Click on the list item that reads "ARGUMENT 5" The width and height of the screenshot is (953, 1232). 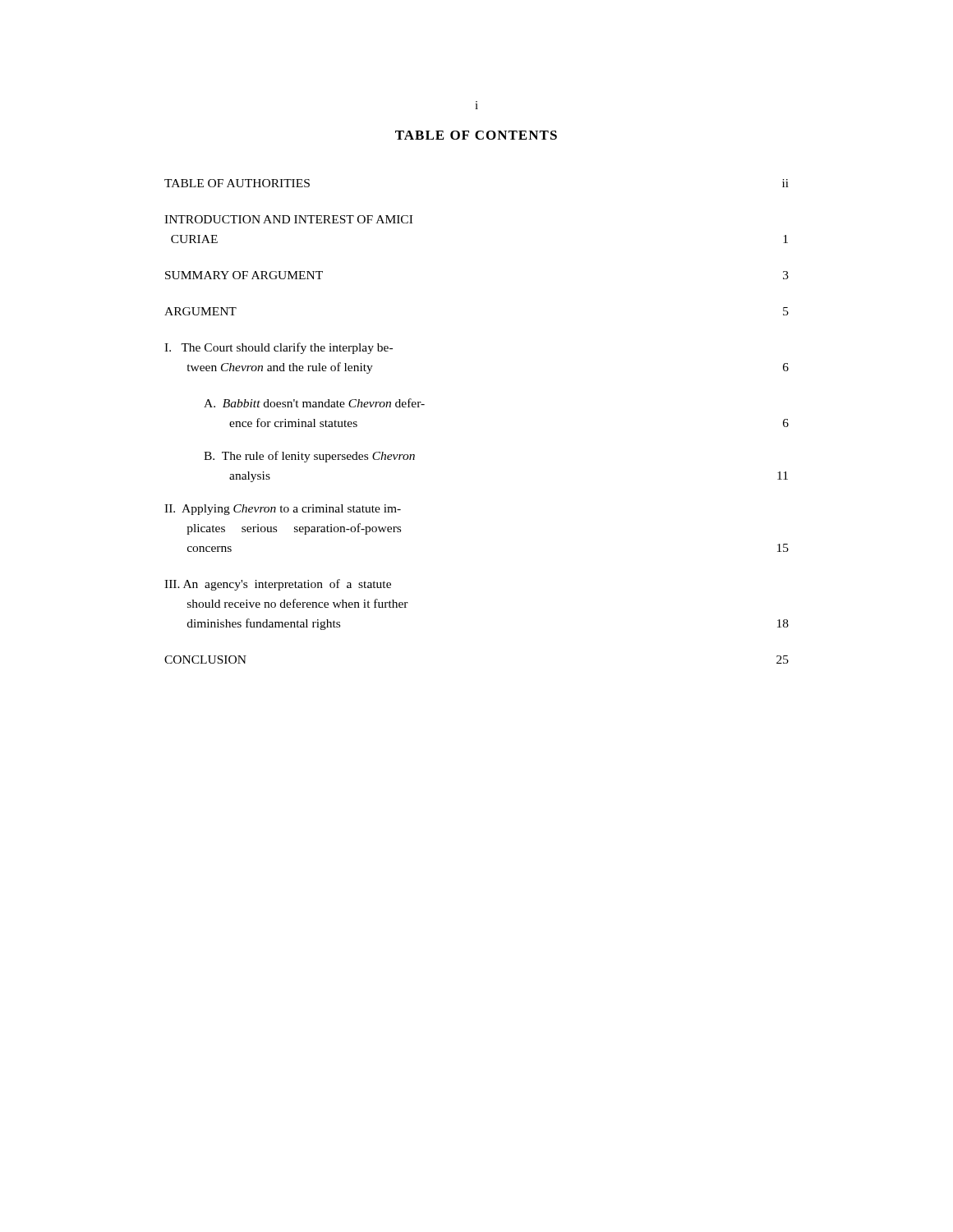pos(202,311)
